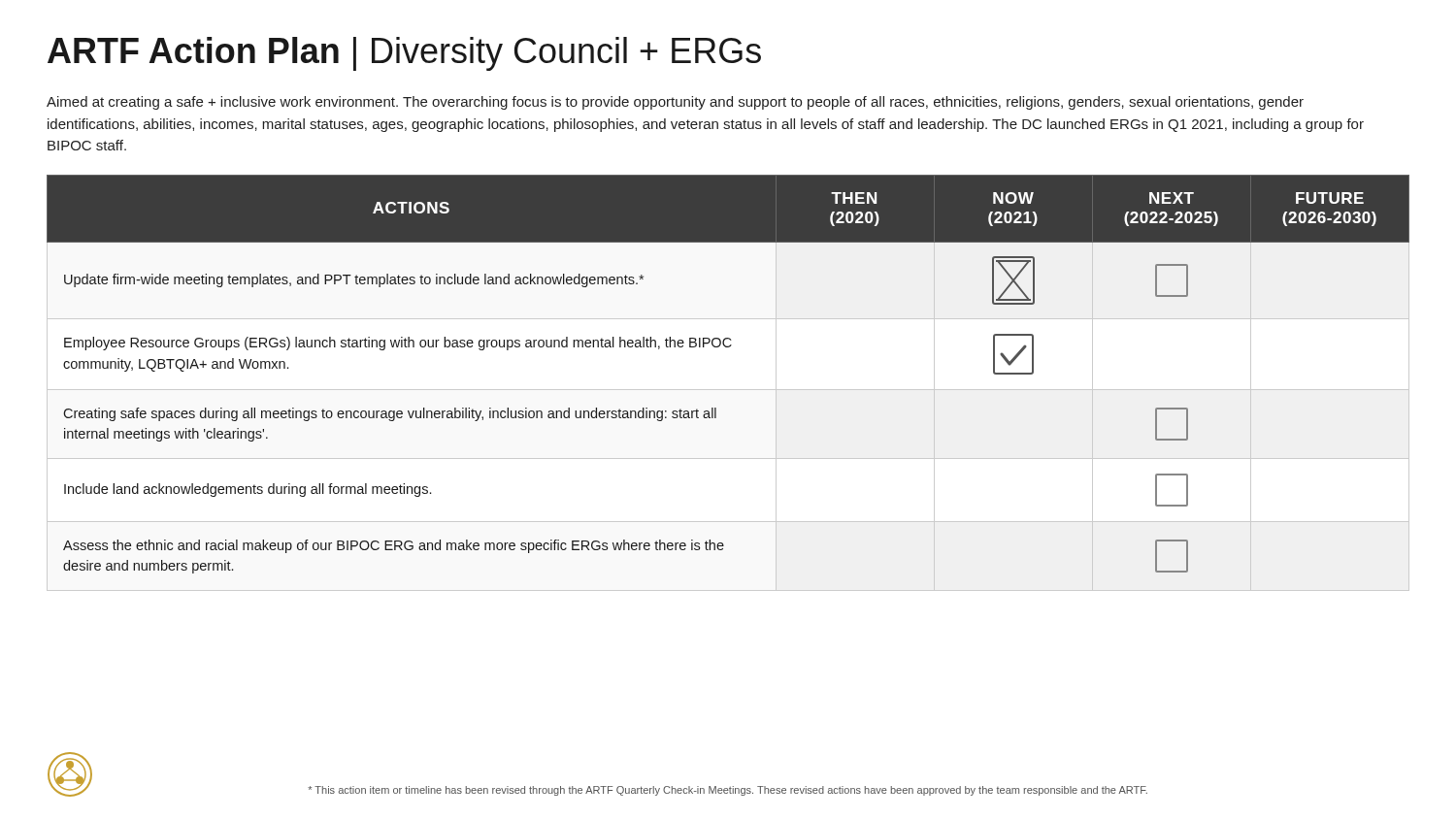Screen dimensions: 819x1456
Task: Where is the passage that starts "This action item"?
Action: click(728, 790)
